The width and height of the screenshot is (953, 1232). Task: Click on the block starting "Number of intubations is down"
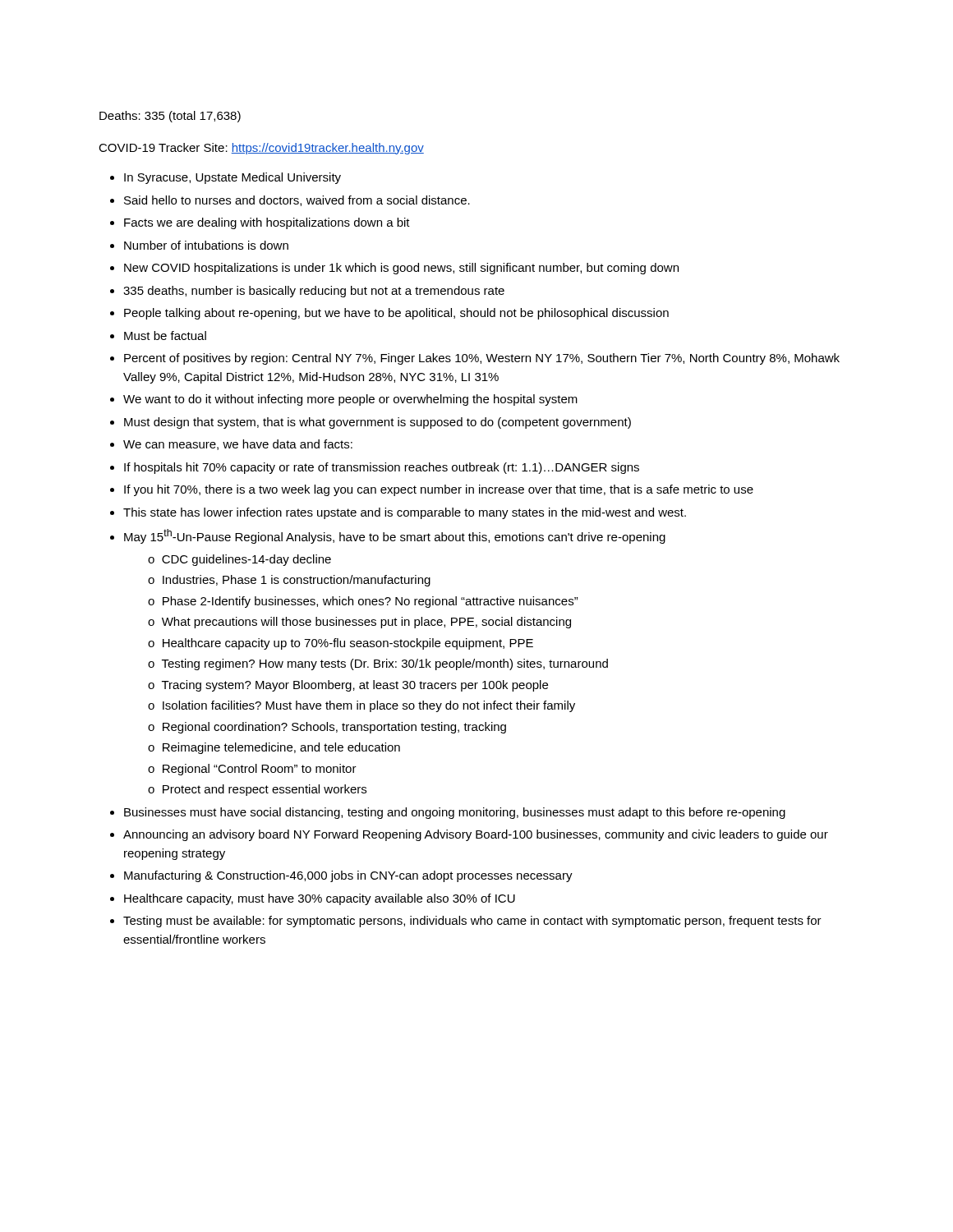(206, 245)
